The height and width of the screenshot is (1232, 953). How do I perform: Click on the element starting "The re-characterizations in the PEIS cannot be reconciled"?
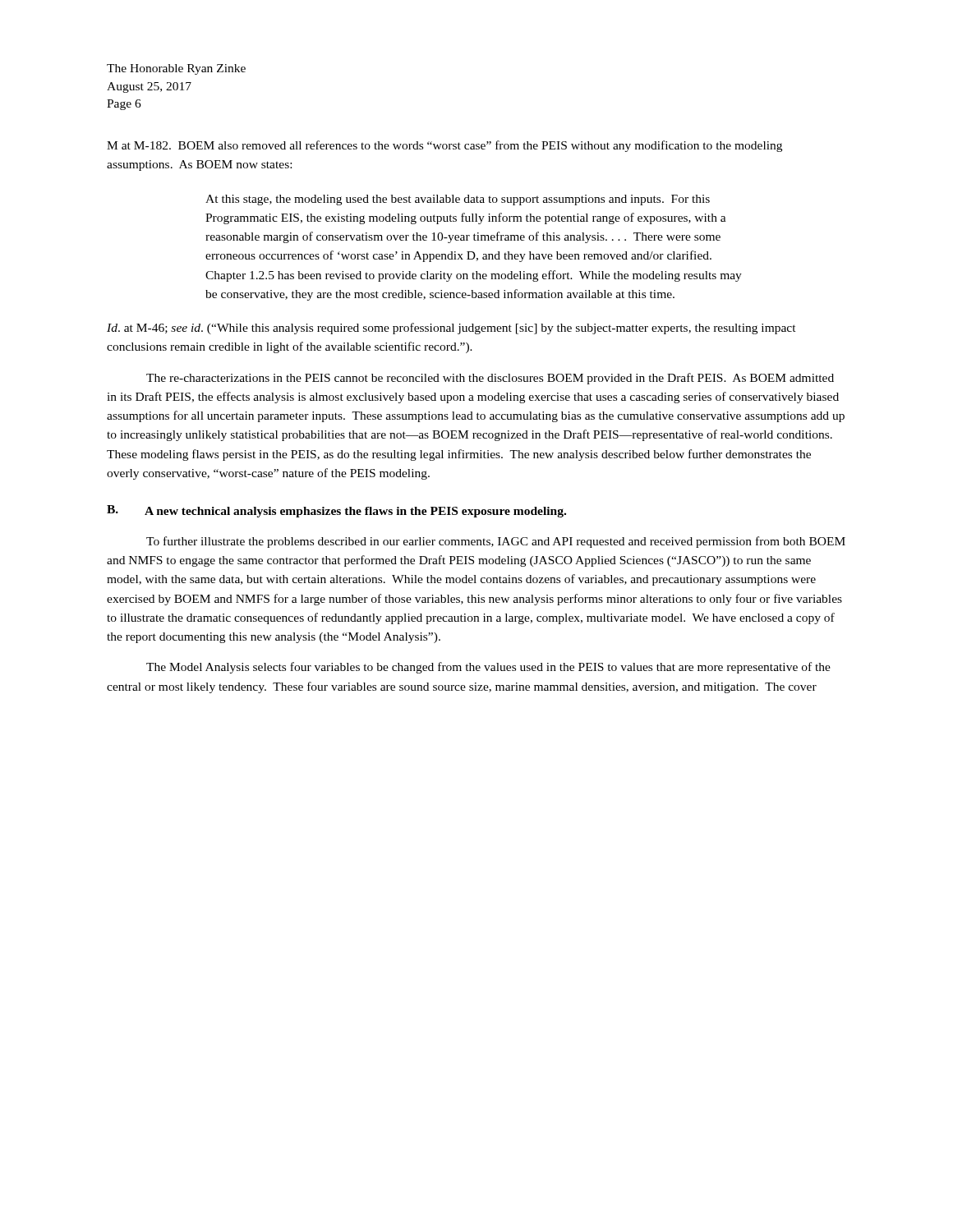[x=476, y=425]
